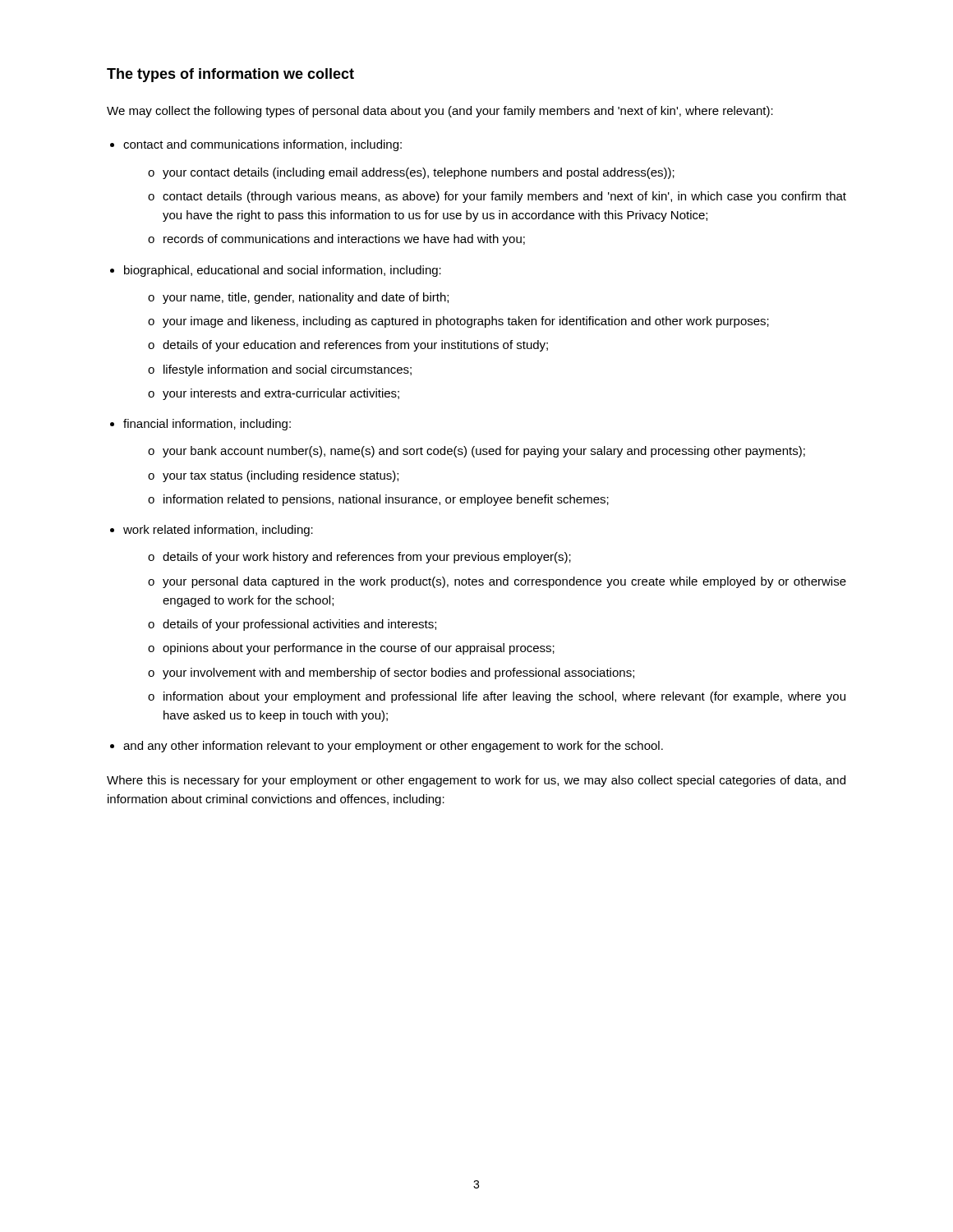
Task: Locate the list item with the text "your bank account number(s), name(s) and"
Action: coord(484,451)
